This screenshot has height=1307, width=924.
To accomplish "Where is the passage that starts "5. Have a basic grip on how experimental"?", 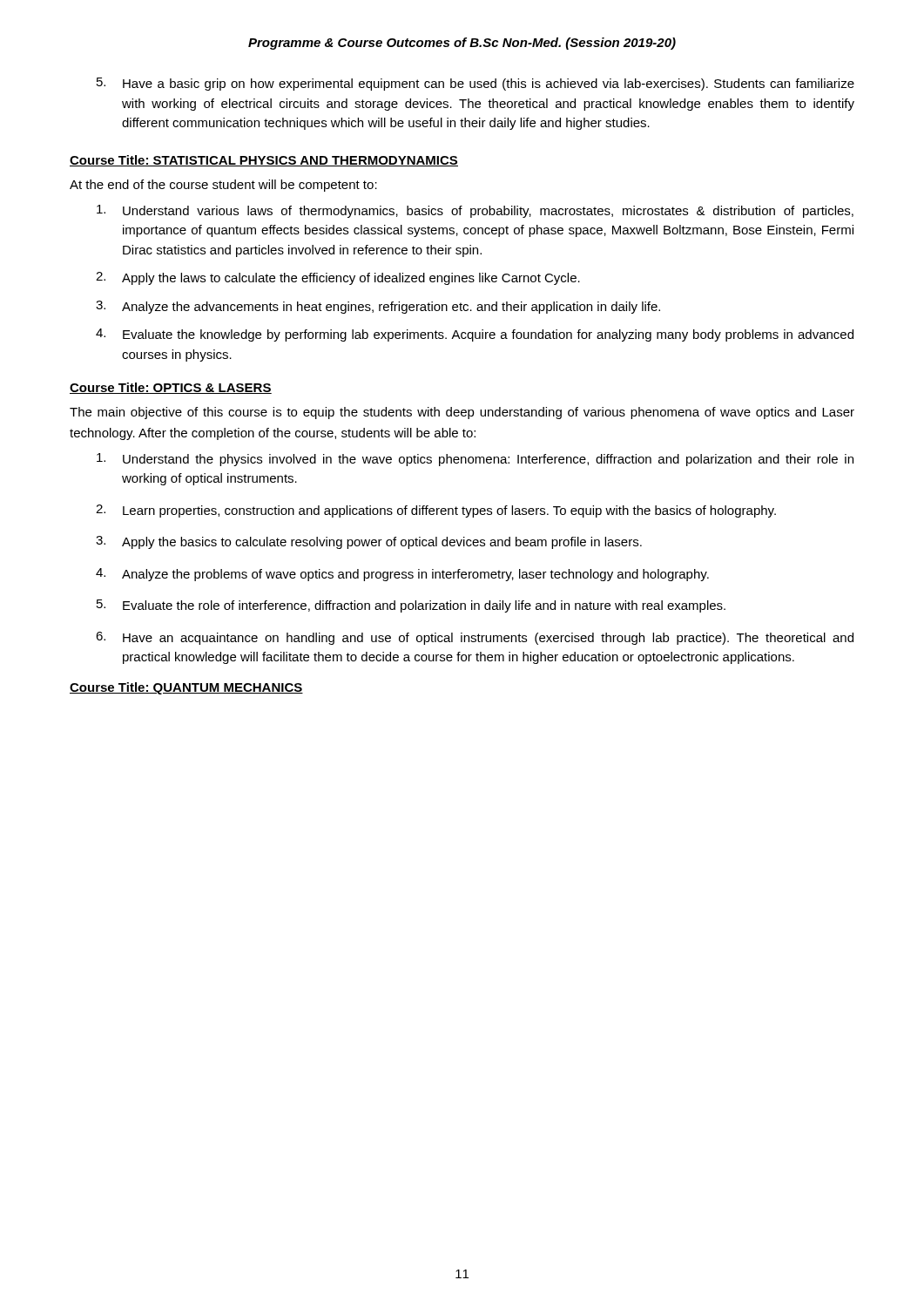I will click(x=475, y=104).
